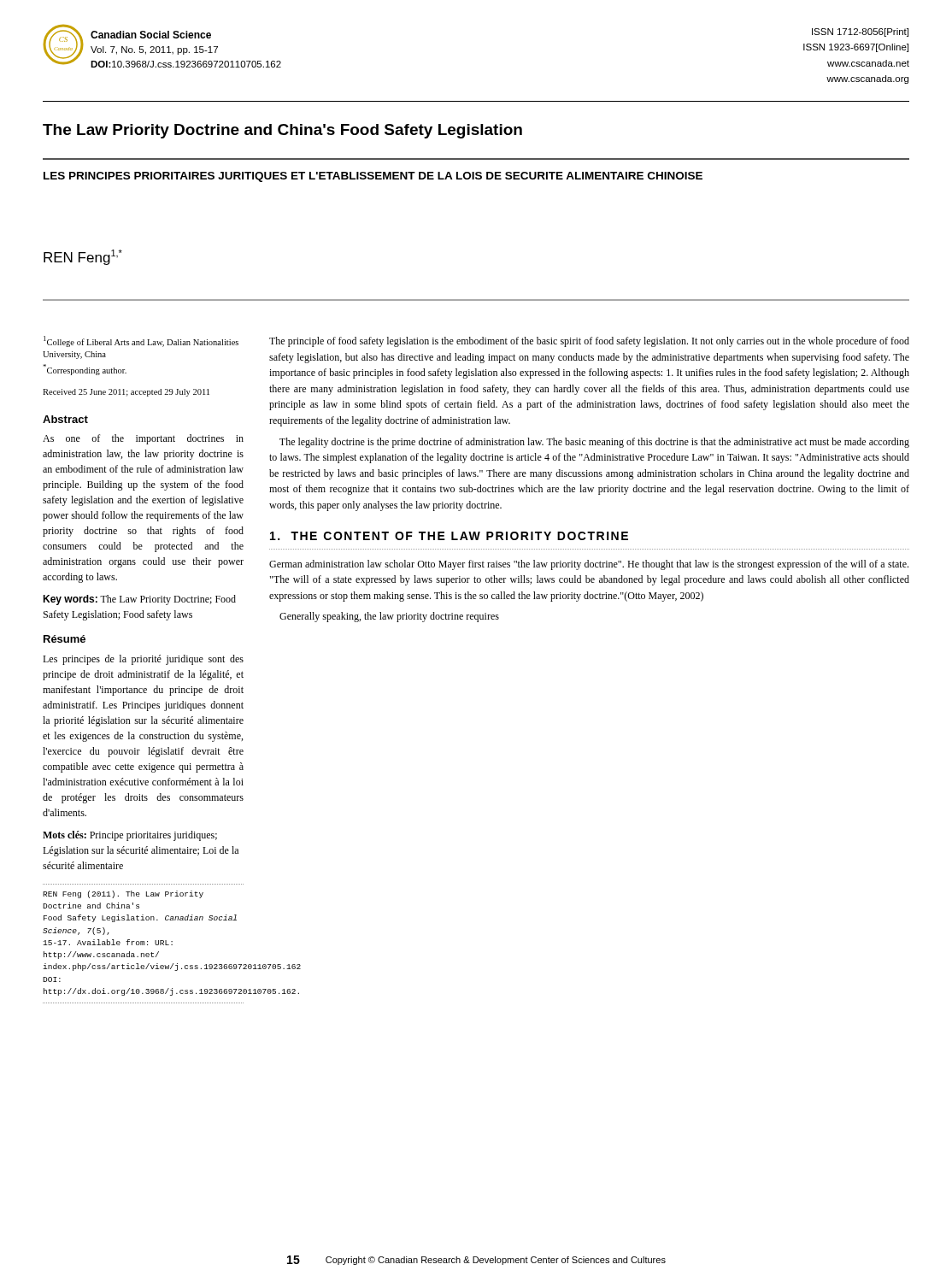
Task: Select the text block starting "Mots clés: Principe prioritaires juridiques; Législation sur"
Action: click(141, 850)
